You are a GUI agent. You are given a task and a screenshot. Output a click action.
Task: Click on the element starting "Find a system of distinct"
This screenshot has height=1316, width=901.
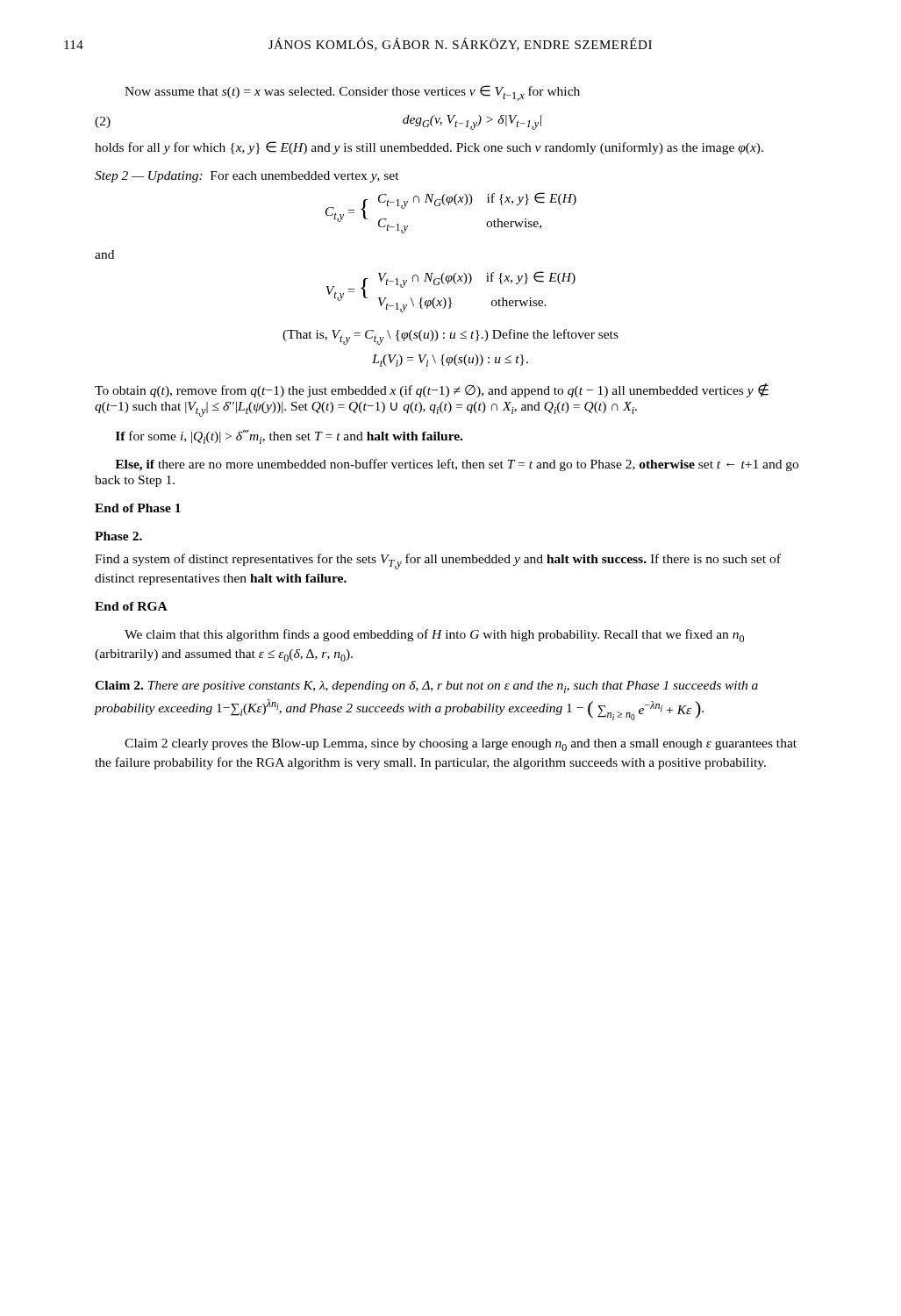[450, 569]
